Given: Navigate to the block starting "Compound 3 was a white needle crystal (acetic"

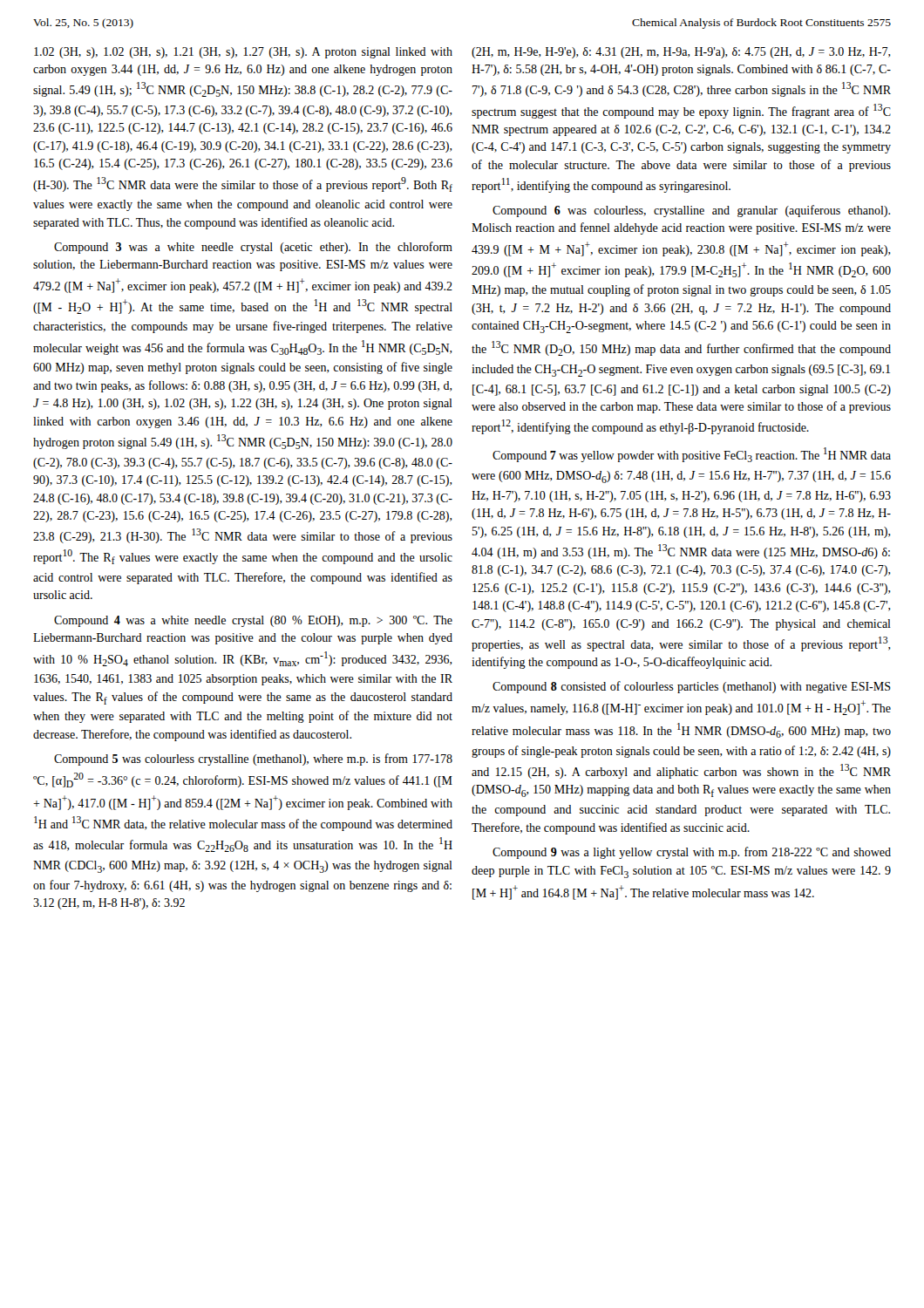Looking at the screenshot, I should 243,421.
